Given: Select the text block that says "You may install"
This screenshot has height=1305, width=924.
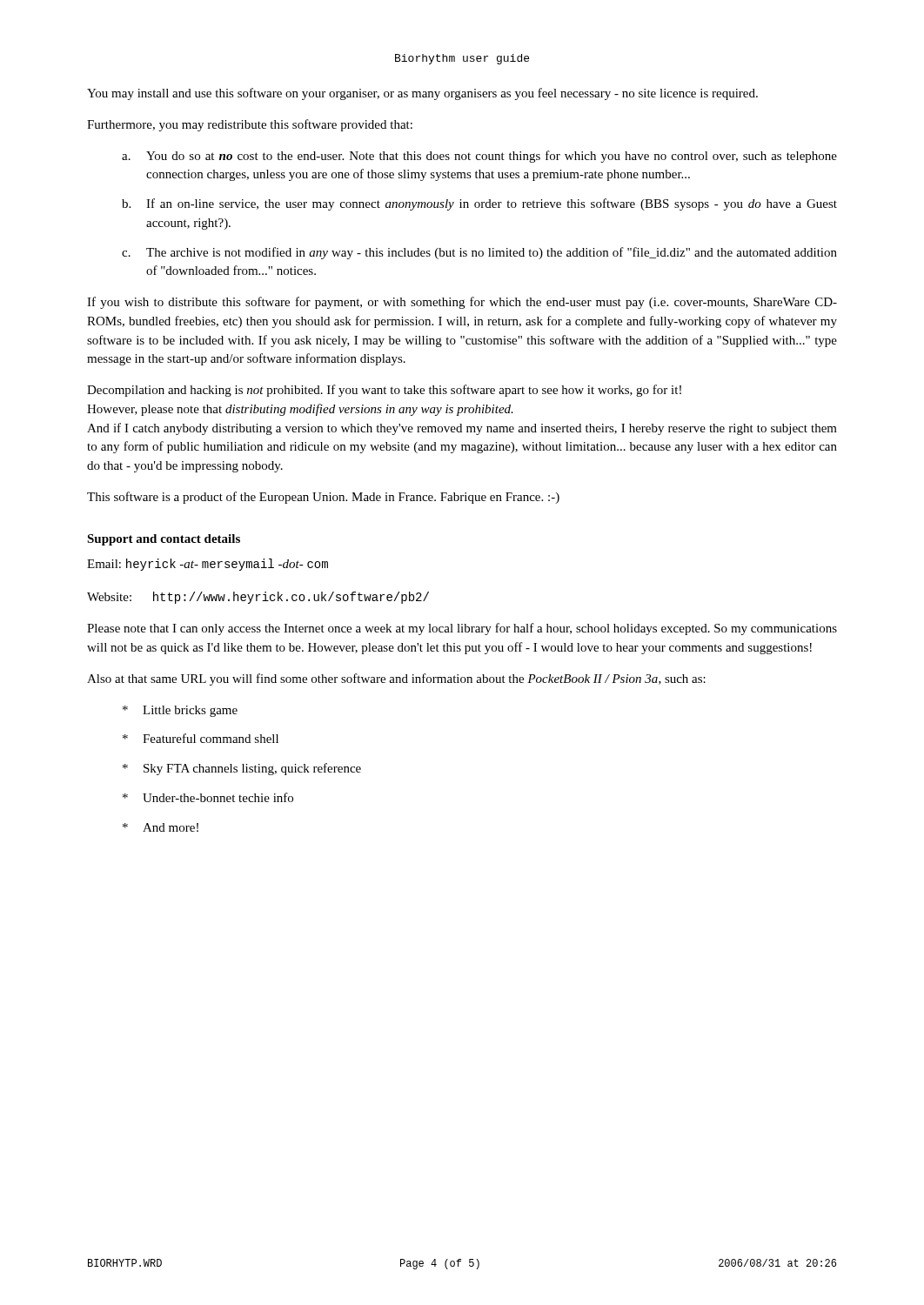Looking at the screenshot, I should [x=423, y=93].
